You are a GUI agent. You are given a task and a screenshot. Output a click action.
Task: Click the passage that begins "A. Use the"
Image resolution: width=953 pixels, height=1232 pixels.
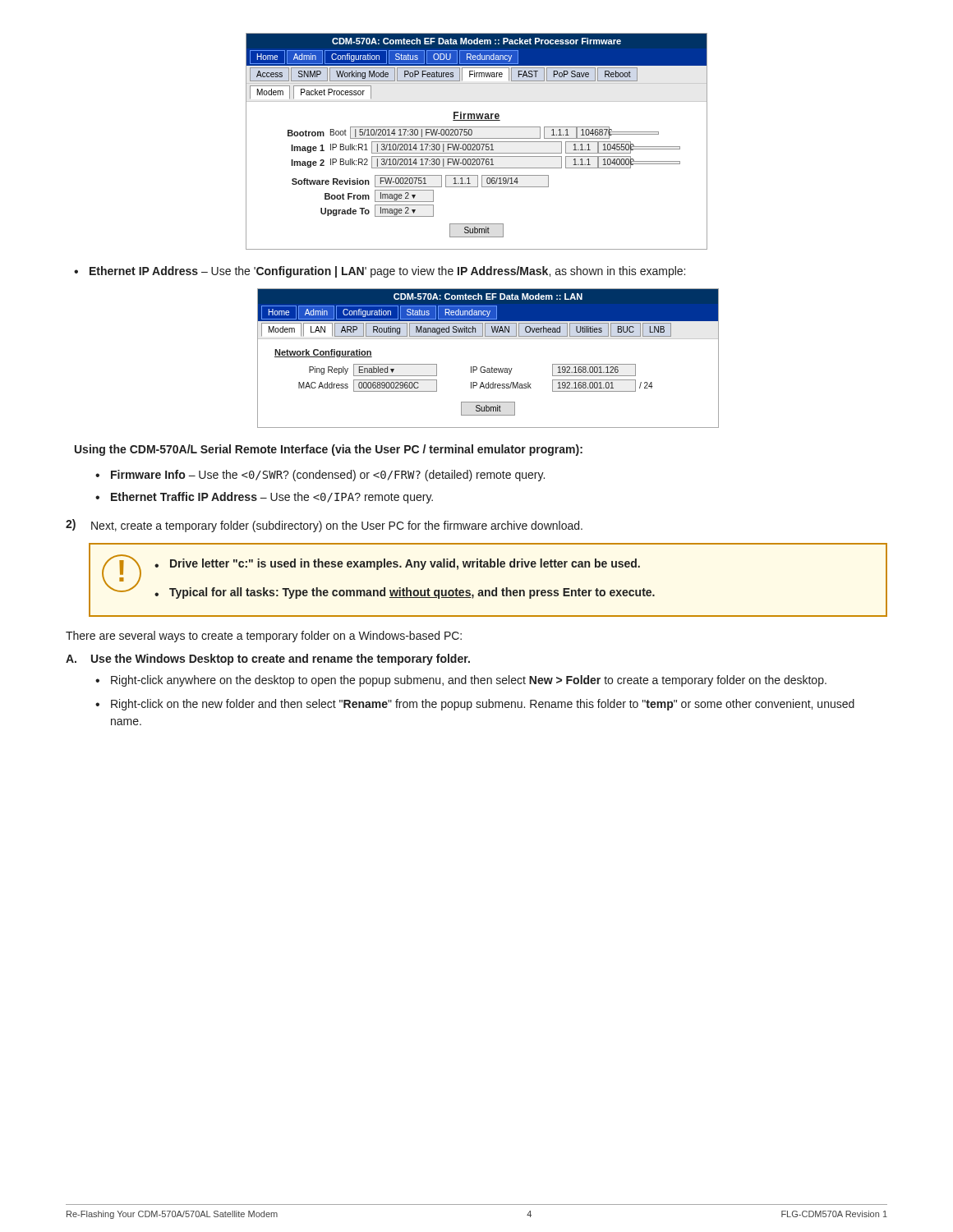coord(268,659)
